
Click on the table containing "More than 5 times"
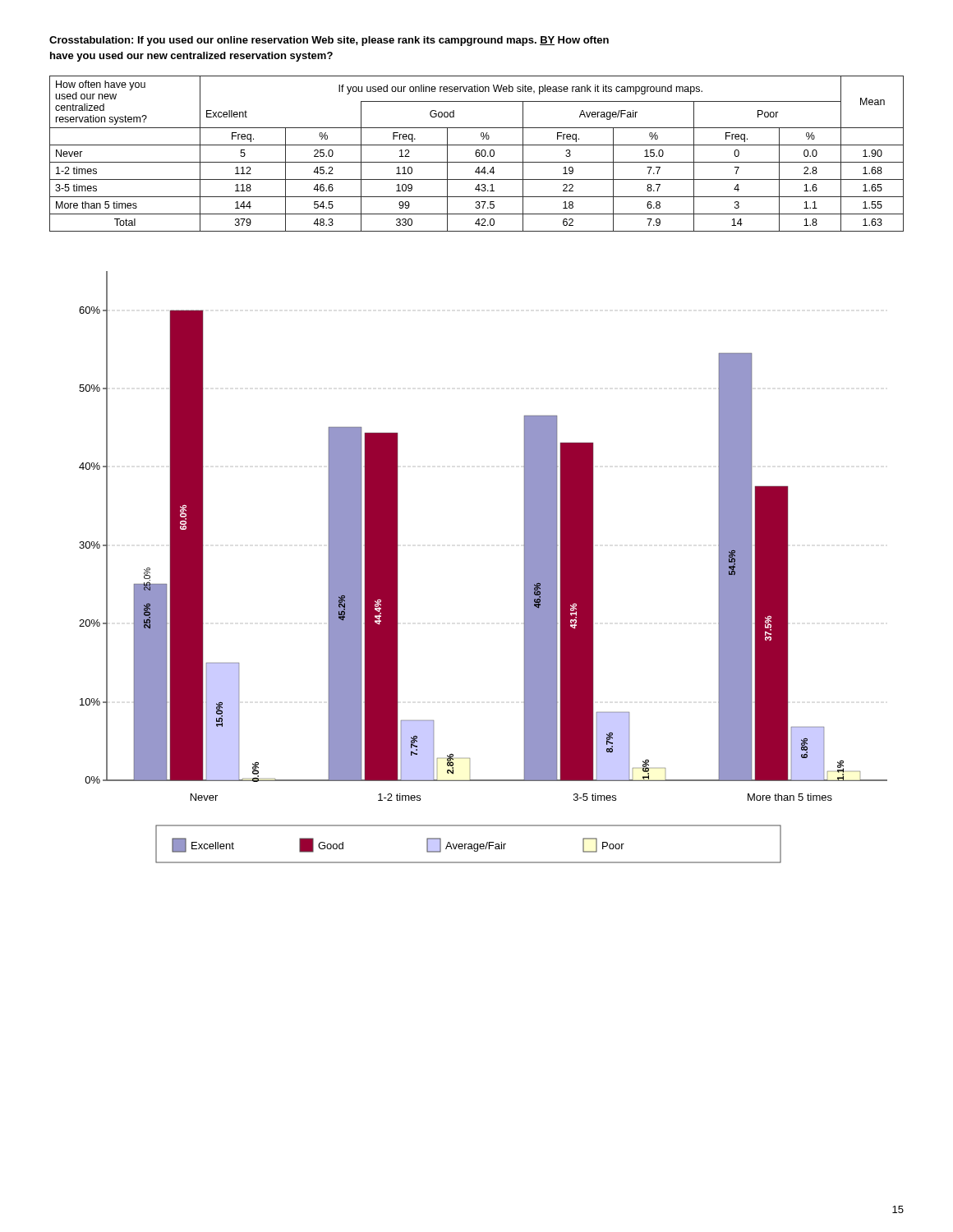coord(476,153)
